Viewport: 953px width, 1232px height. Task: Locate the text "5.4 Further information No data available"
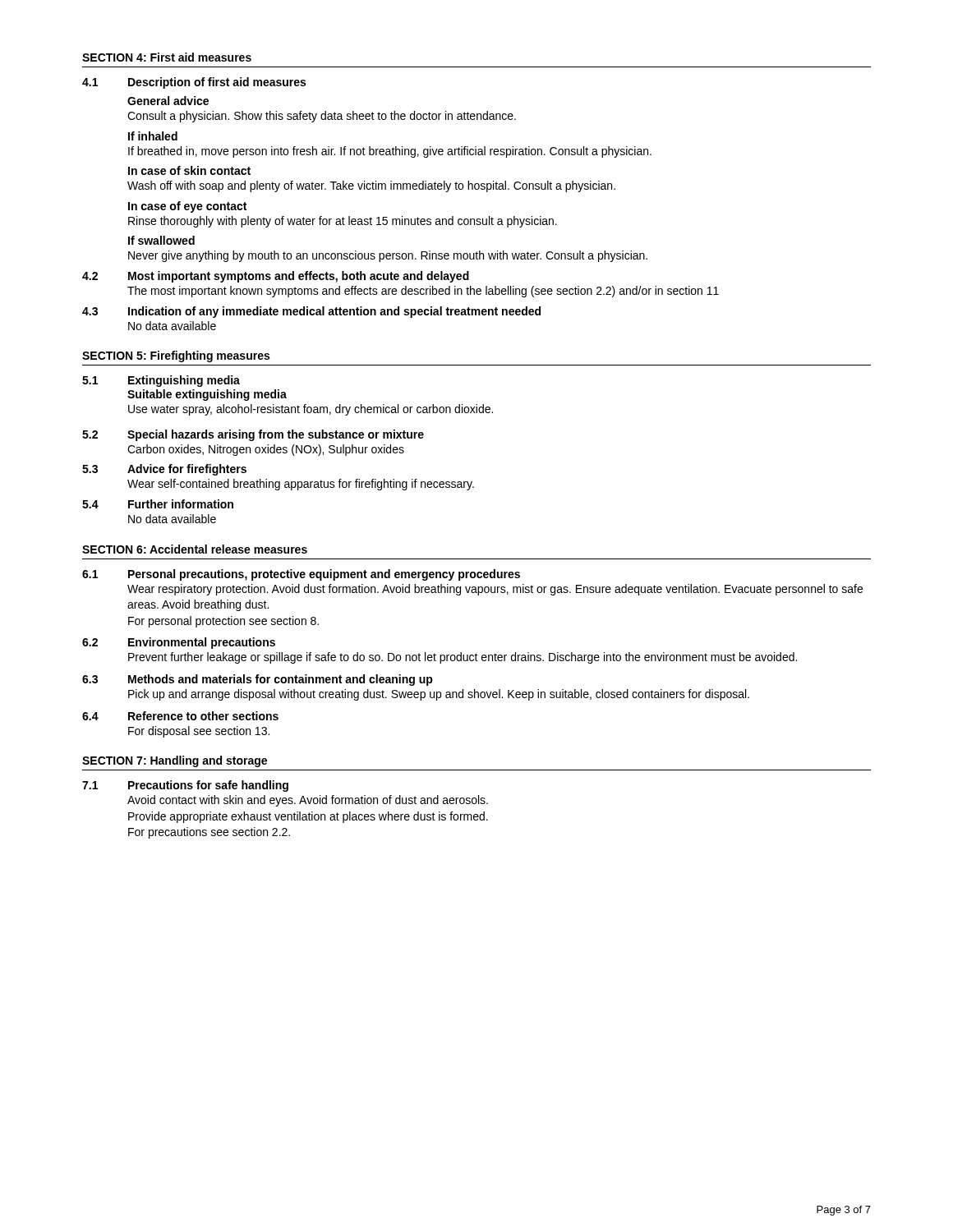pos(158,504)
